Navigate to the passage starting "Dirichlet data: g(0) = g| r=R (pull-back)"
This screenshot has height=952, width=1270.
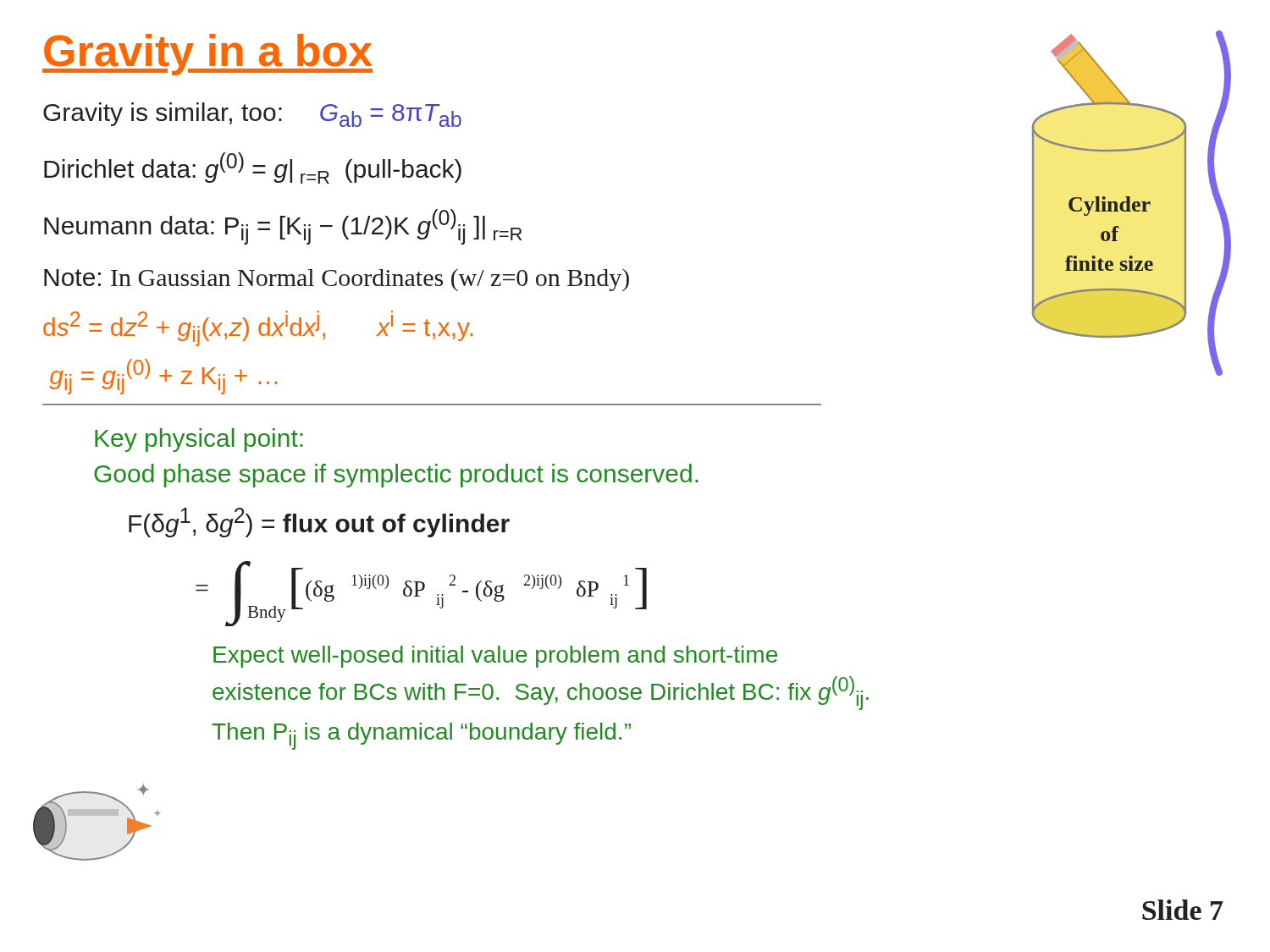(x=466, y=169)
